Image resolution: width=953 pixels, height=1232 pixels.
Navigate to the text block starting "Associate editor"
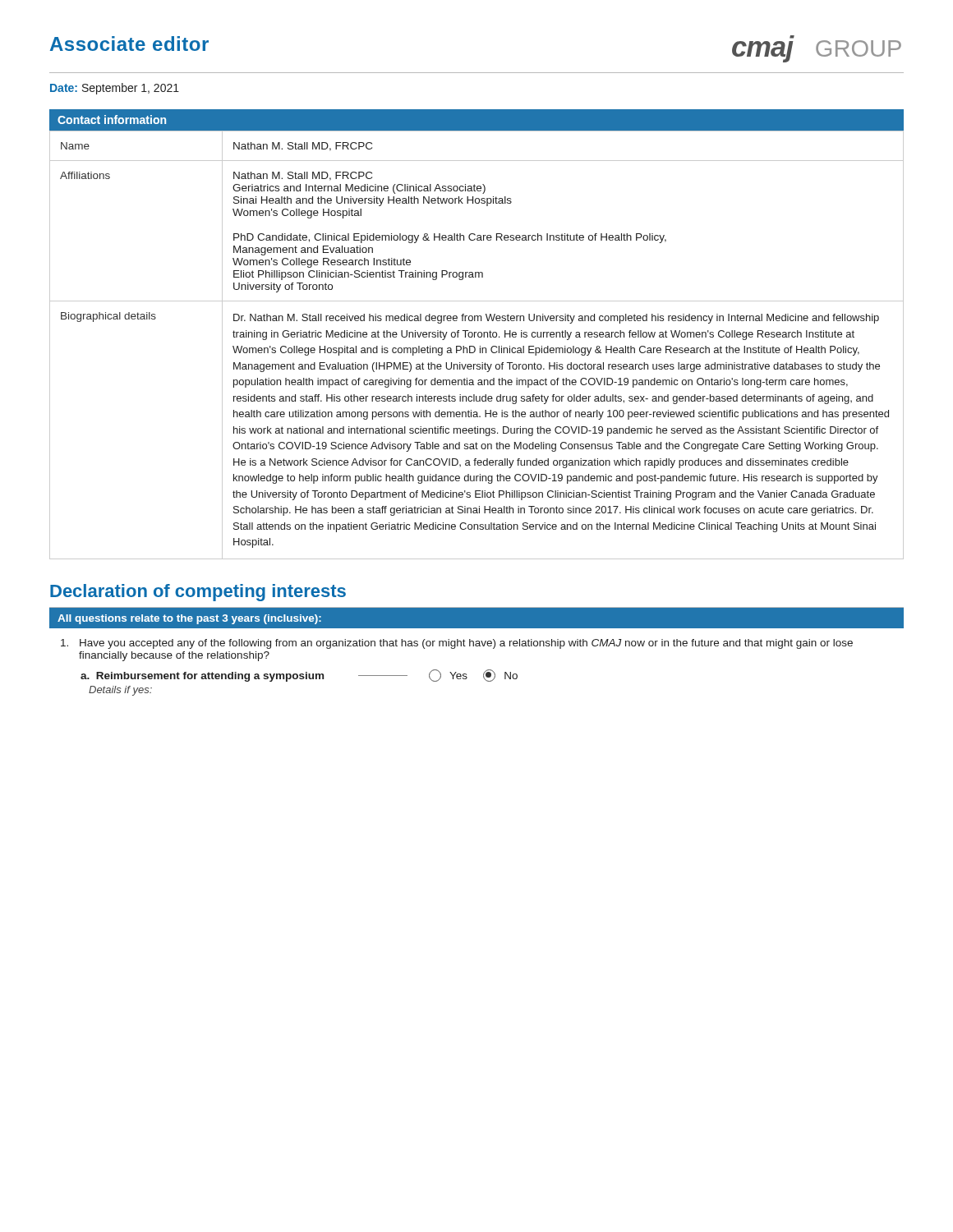click(129, 44)
